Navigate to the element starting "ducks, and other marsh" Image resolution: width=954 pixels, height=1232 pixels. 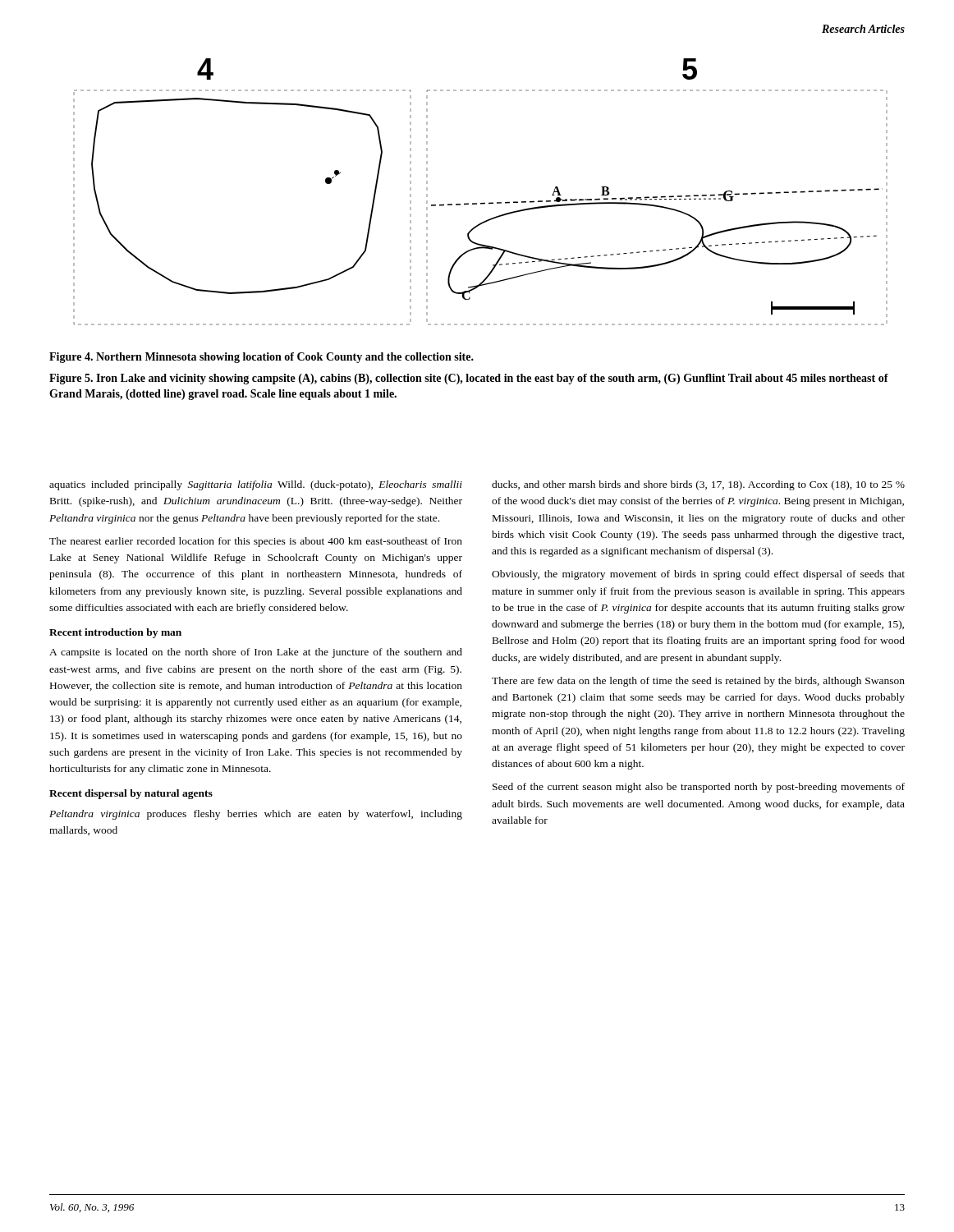698,653
